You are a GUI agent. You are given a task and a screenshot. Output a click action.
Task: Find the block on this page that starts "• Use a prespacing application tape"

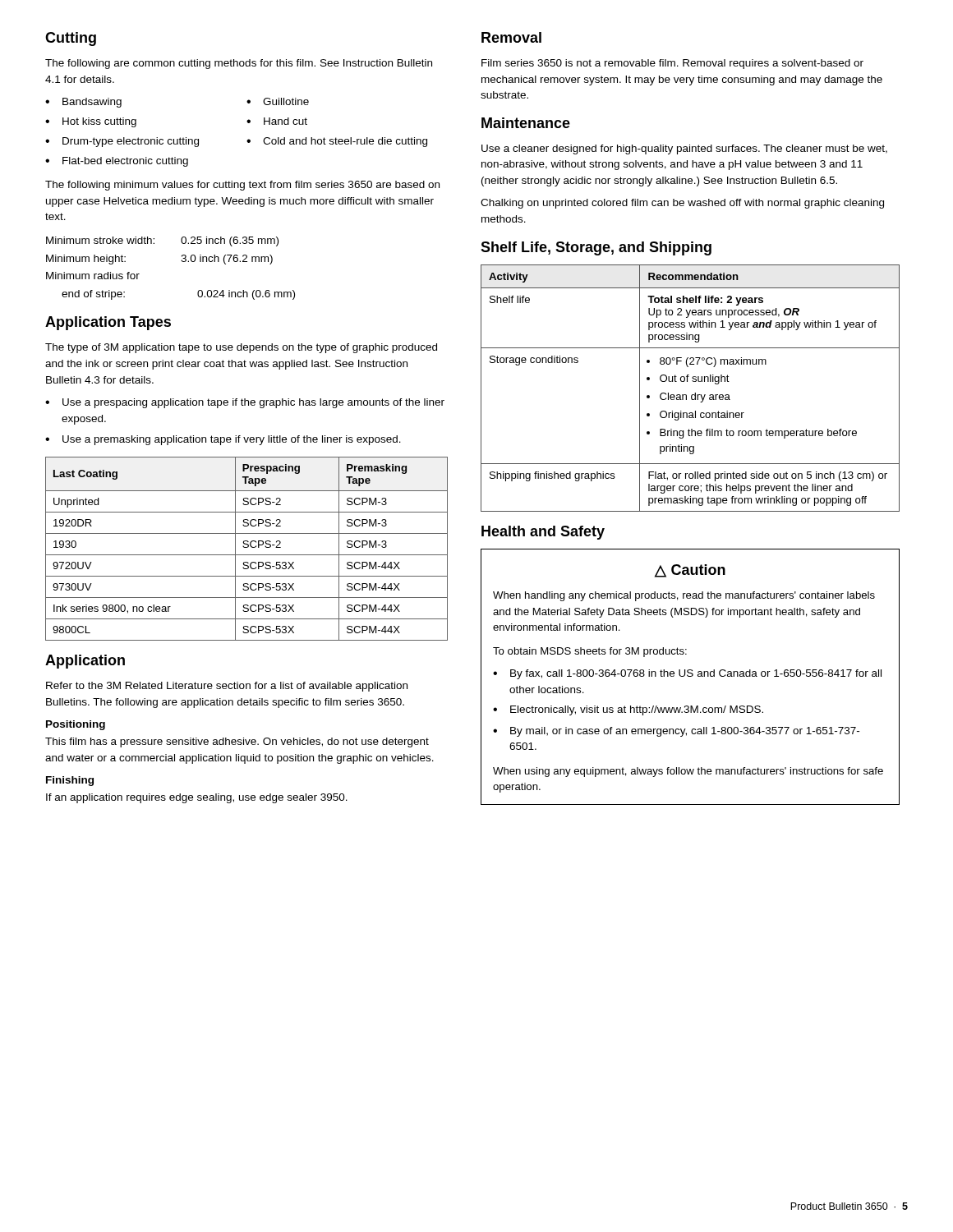click(x=246, y=410)
